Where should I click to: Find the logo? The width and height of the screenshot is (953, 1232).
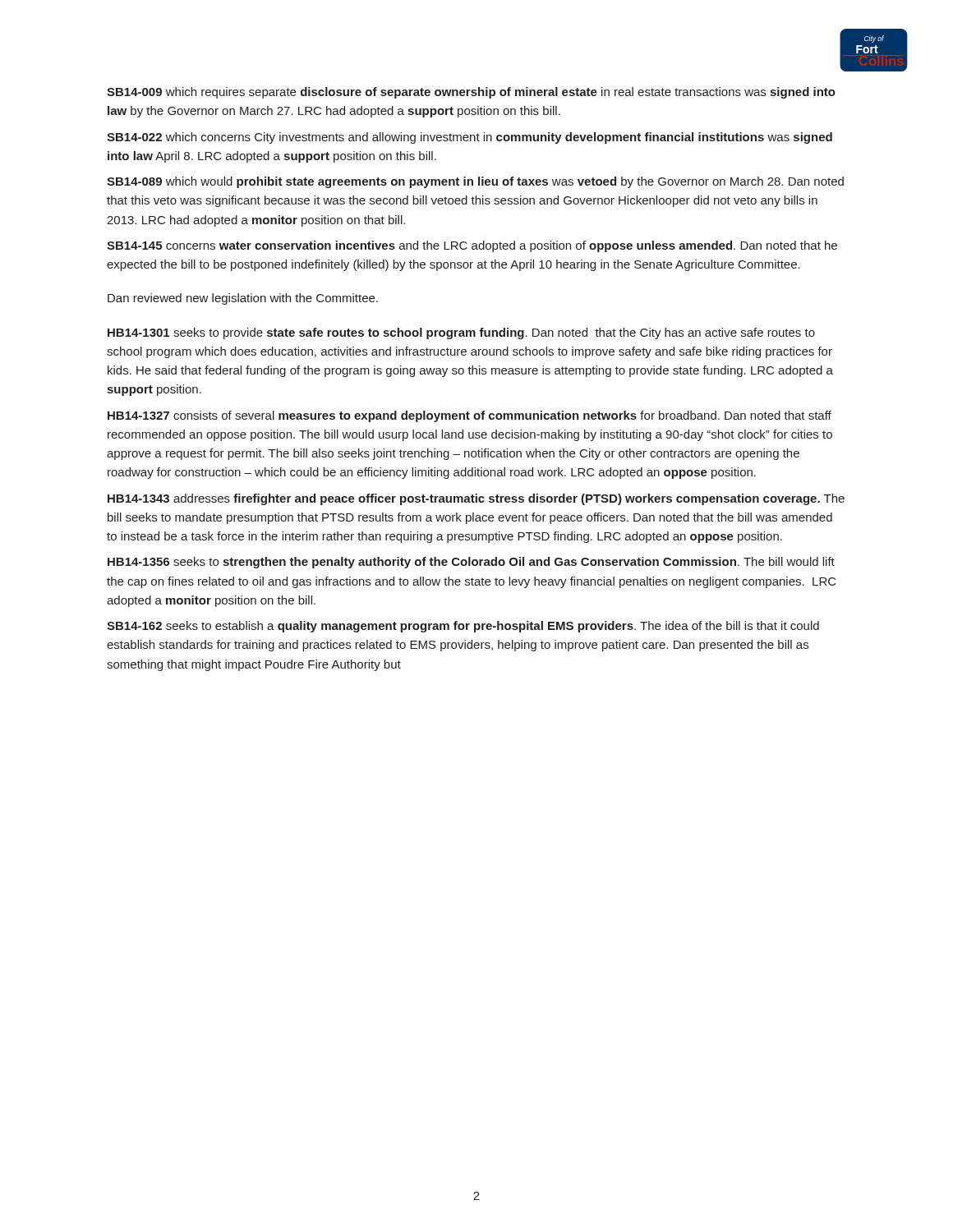(x=857, y=52)
